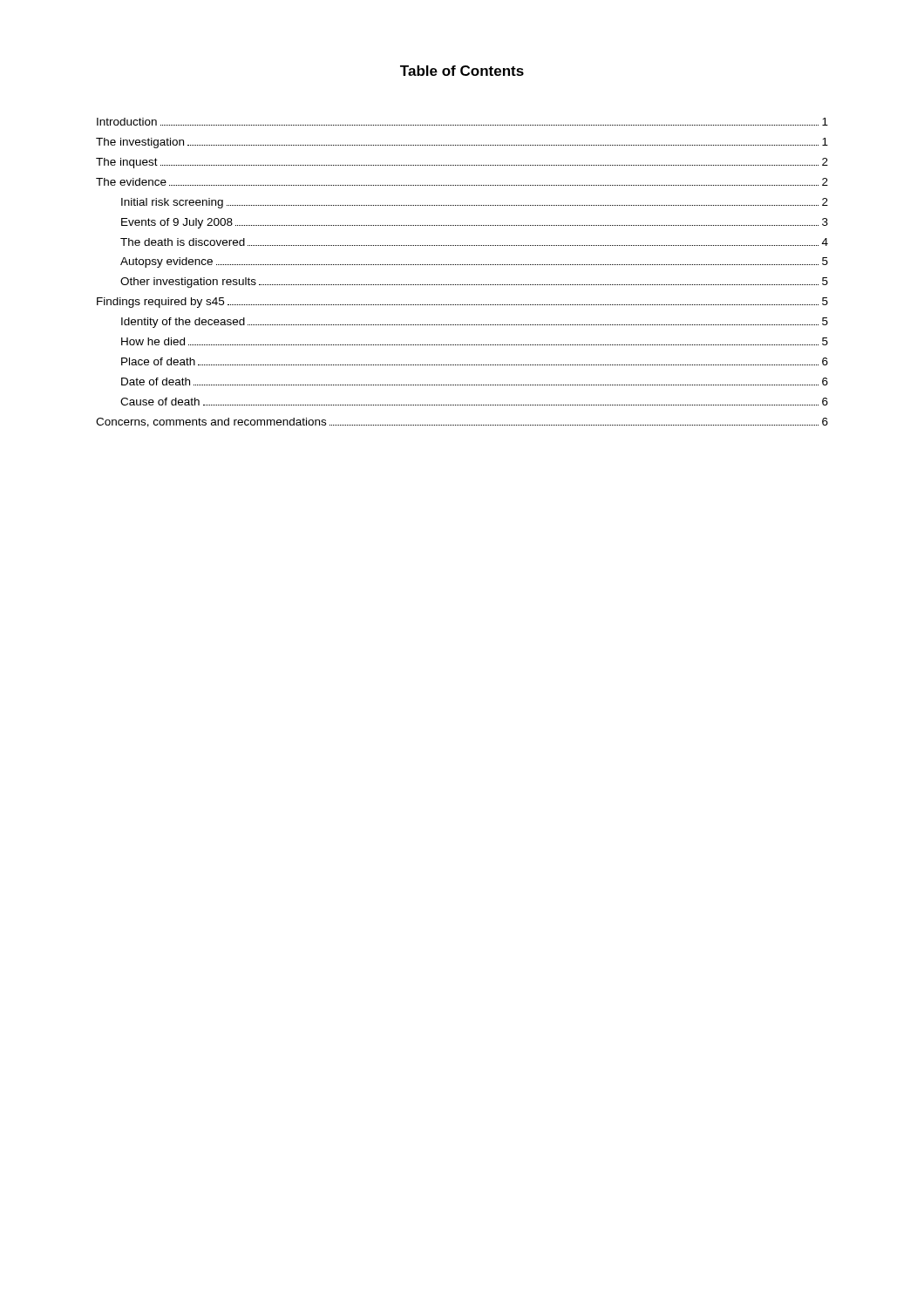Viewport: 924px width, 1308px height.
Task: Click on the title containing "Table of Contents"
Action: 462,71
